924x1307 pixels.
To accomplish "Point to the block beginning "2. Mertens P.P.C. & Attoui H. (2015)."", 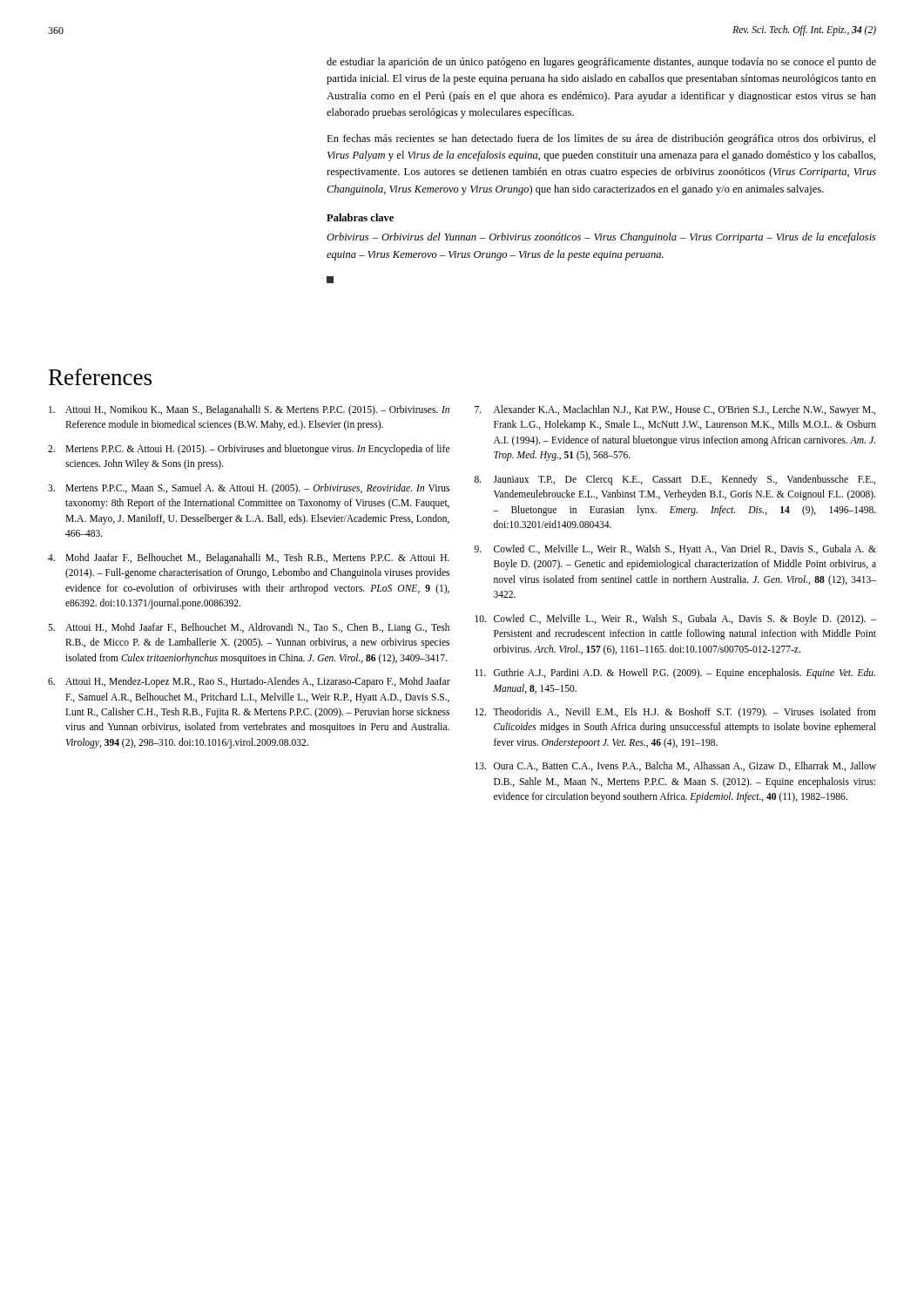I will [x=249, y=457].
